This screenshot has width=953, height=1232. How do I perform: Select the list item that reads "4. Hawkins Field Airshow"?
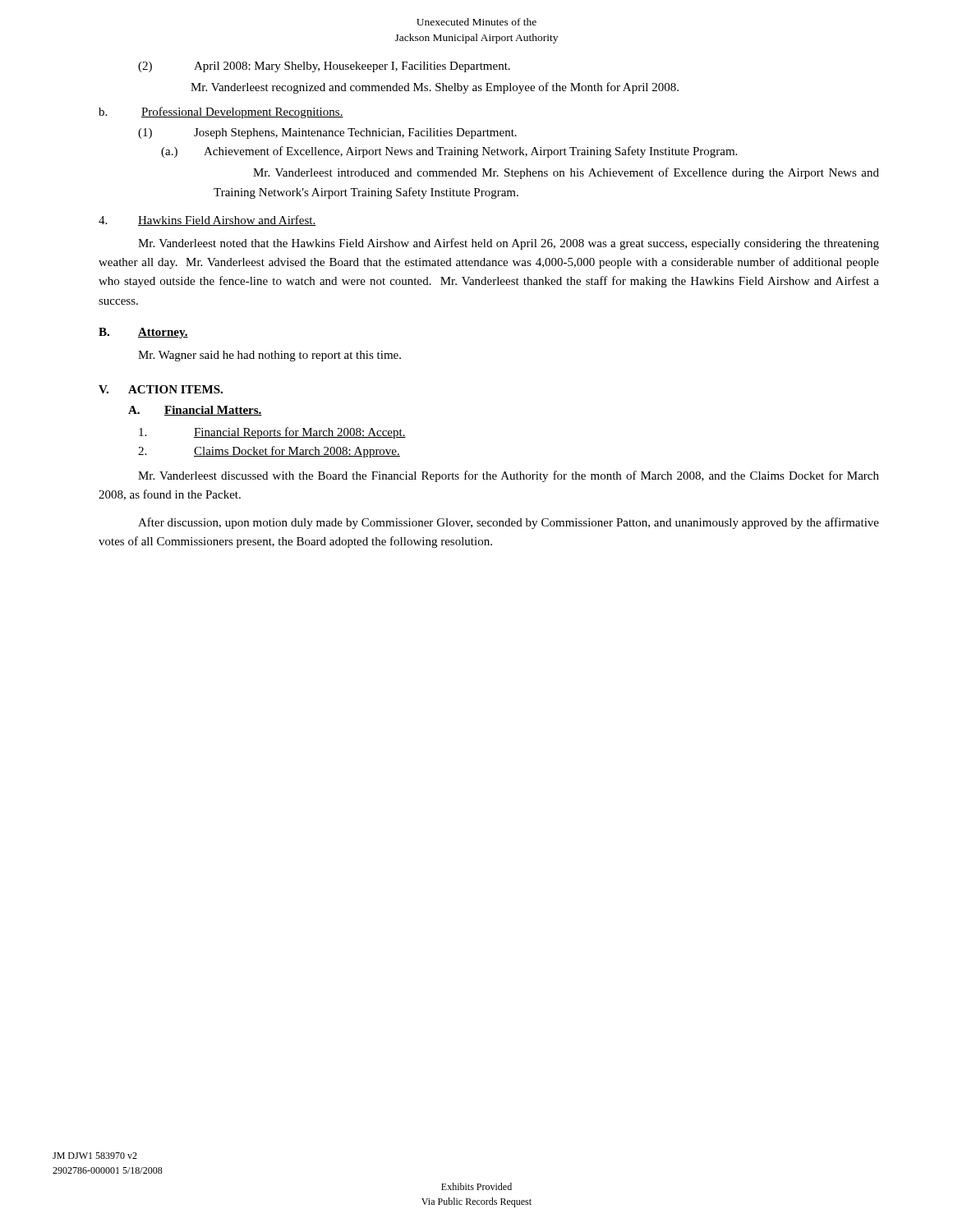point(207,221)
